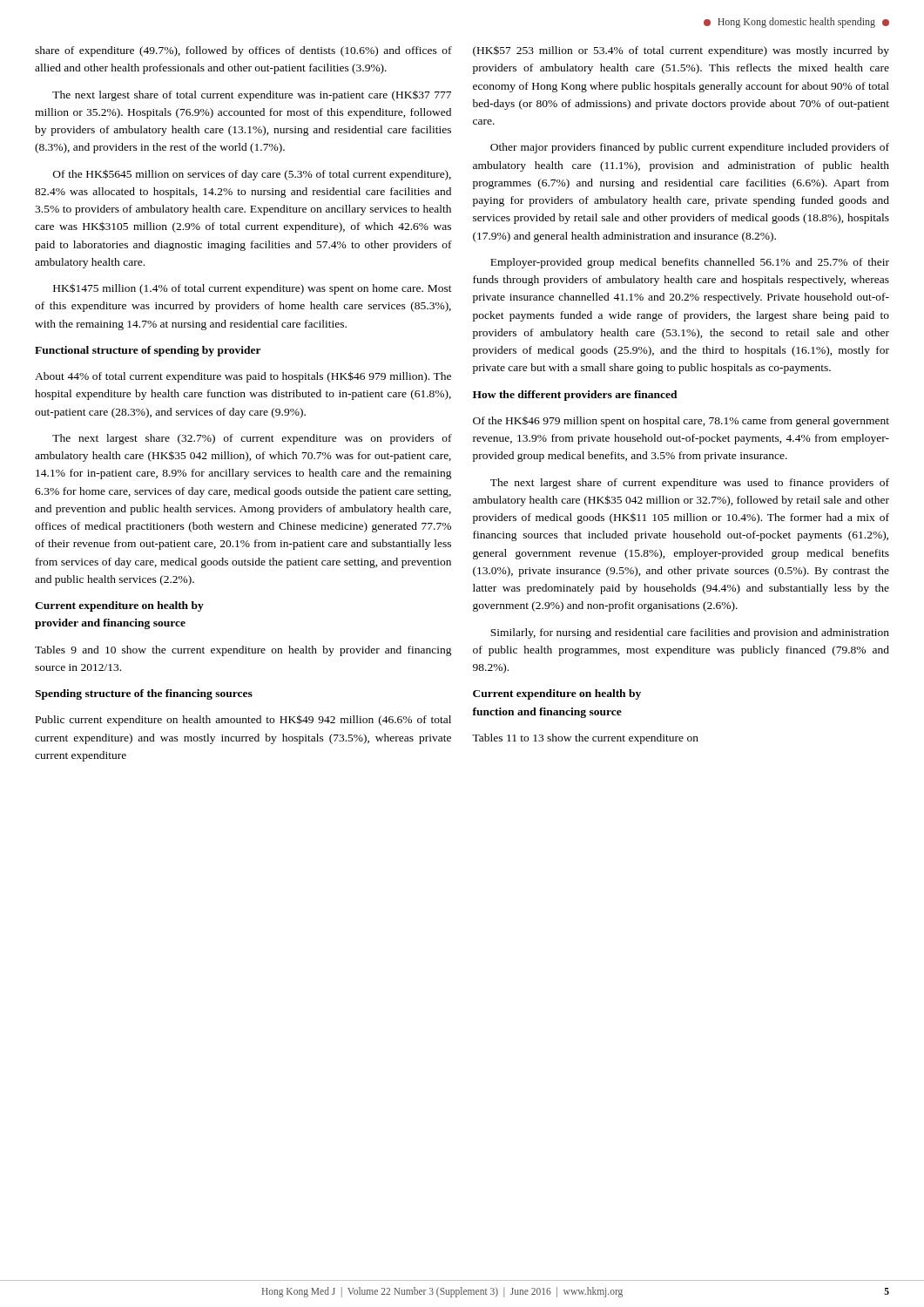This screenshot has width=924, height=1307.
Task: Navigate to the text block starting "Other major providers financed by public current expenditure"
Action: pyautogui.click(x=681, y=192)
